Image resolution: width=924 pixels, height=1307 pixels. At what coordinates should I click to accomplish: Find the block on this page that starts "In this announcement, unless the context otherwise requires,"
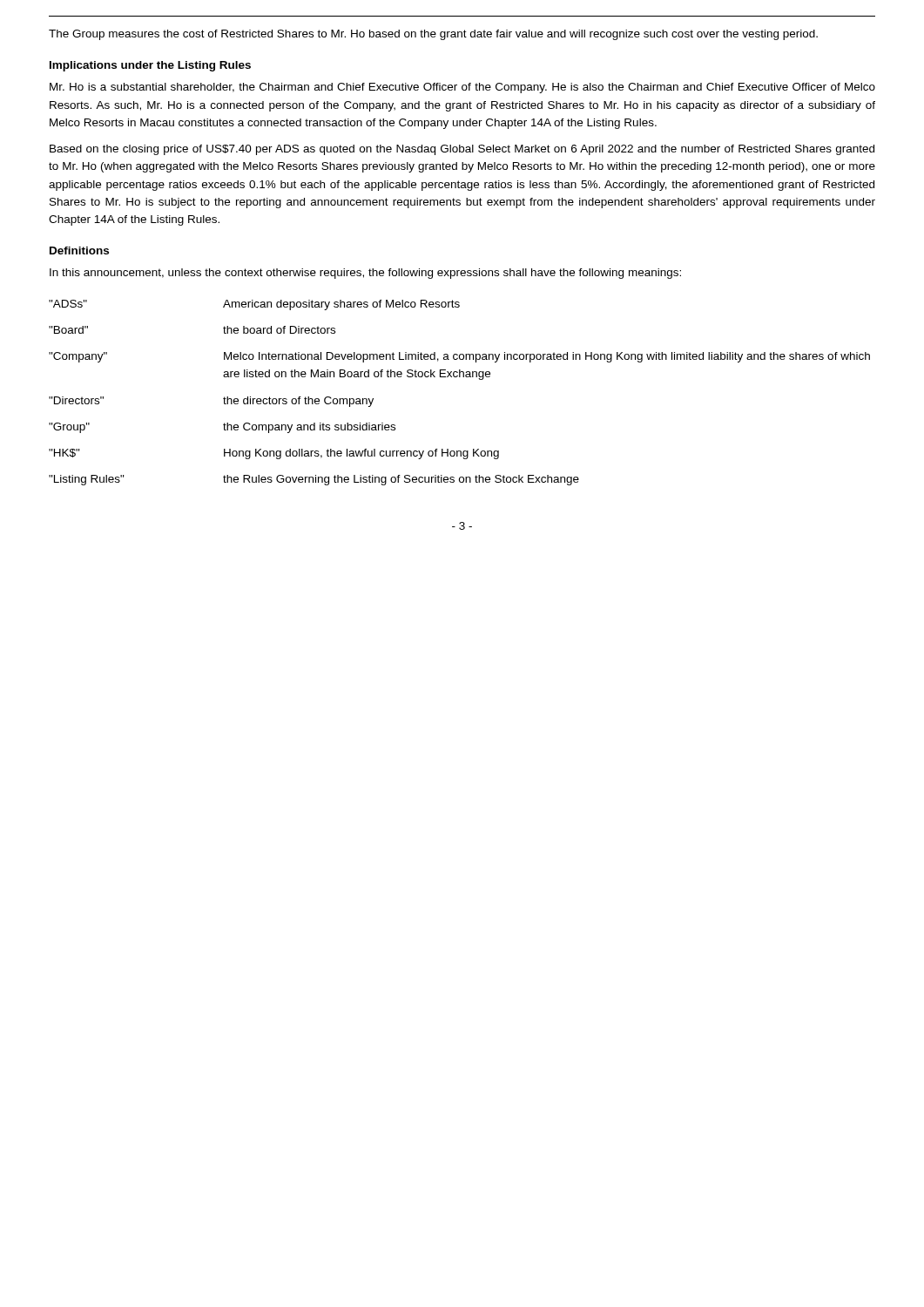point(365,273)
